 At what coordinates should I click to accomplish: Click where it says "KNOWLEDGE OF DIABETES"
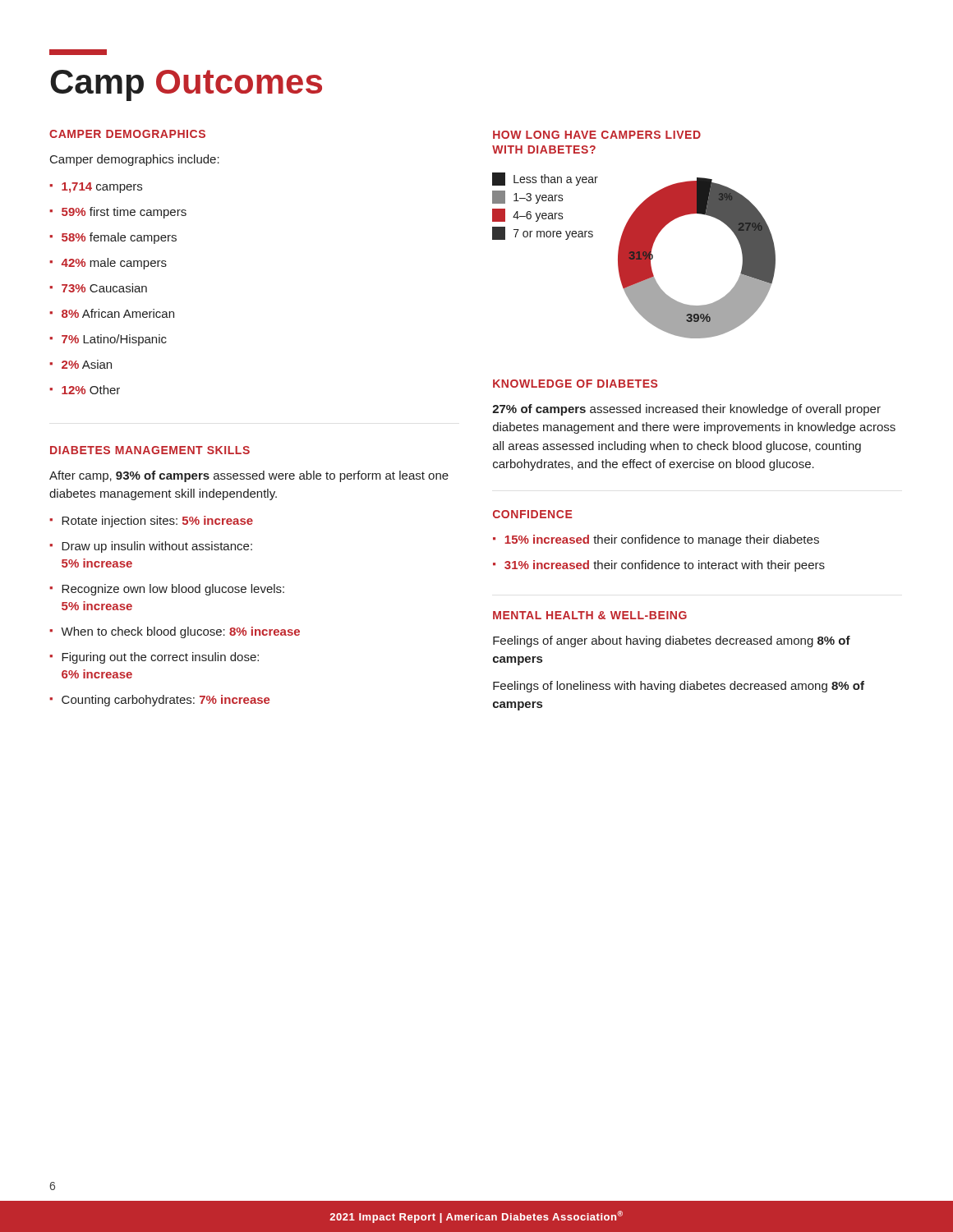pyautogui.click(x=575, y=384)
